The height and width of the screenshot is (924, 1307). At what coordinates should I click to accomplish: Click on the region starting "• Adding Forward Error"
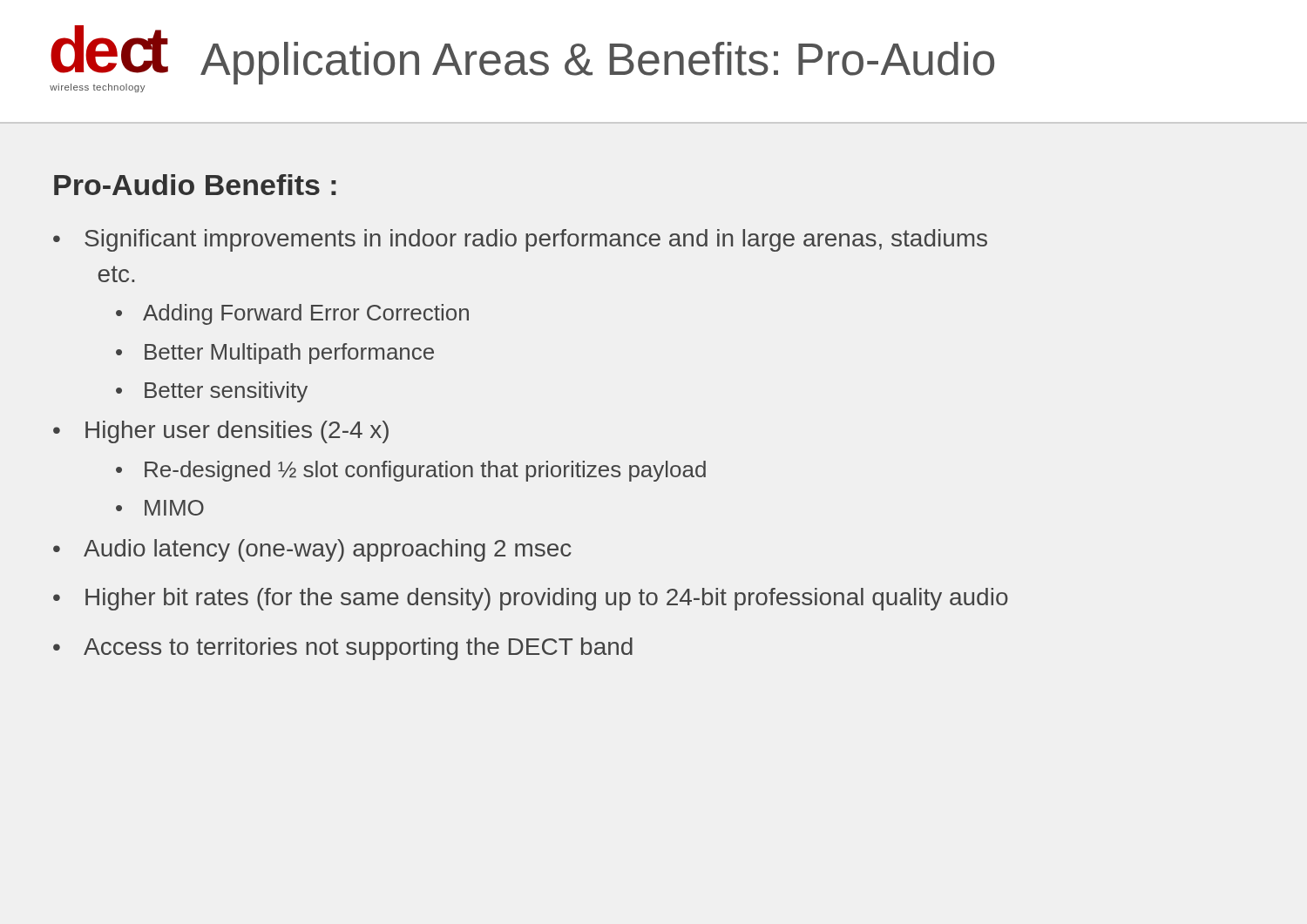[x=293, y=313]
